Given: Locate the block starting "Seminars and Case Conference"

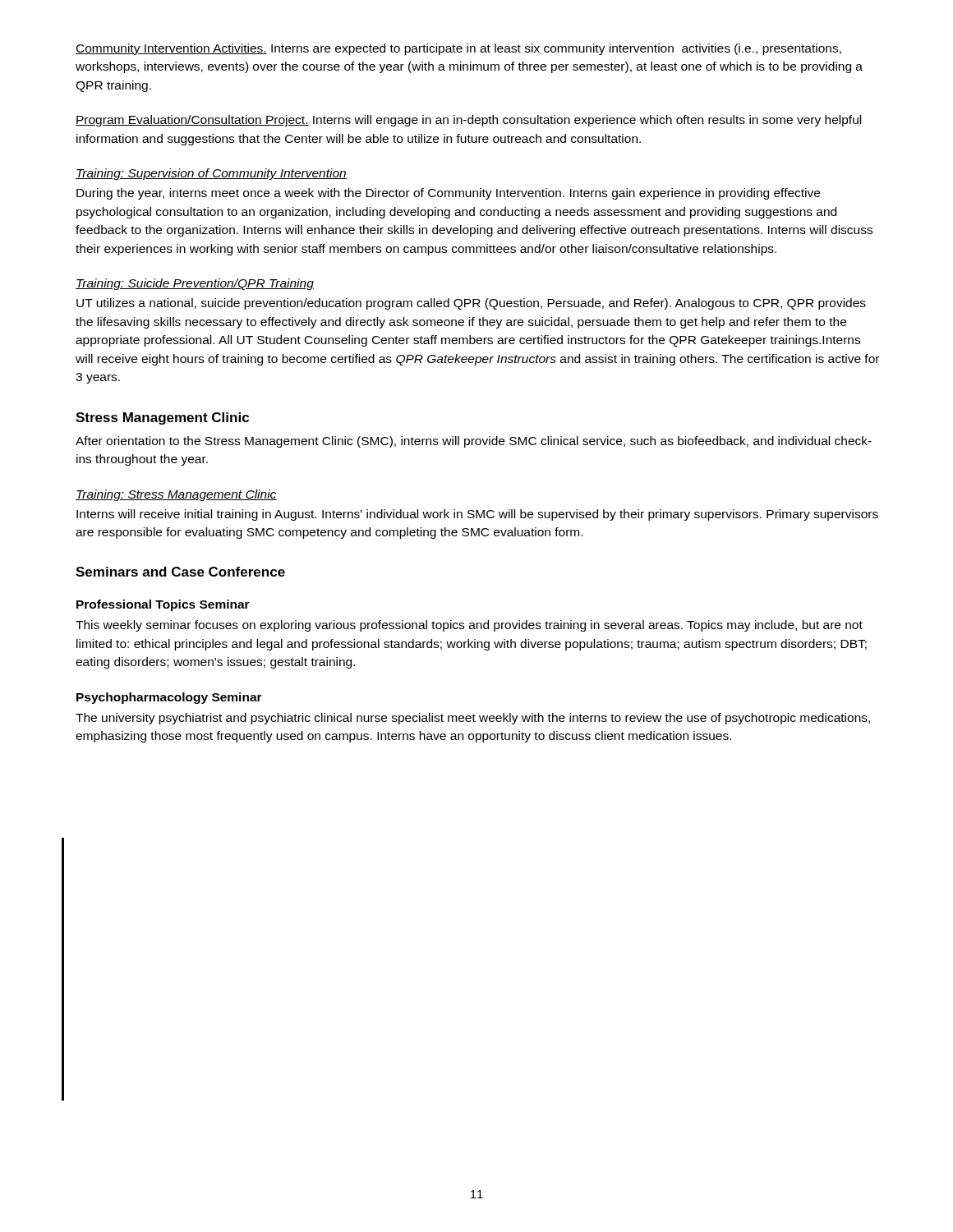Looking at the screenshot, I should point(180,572).
